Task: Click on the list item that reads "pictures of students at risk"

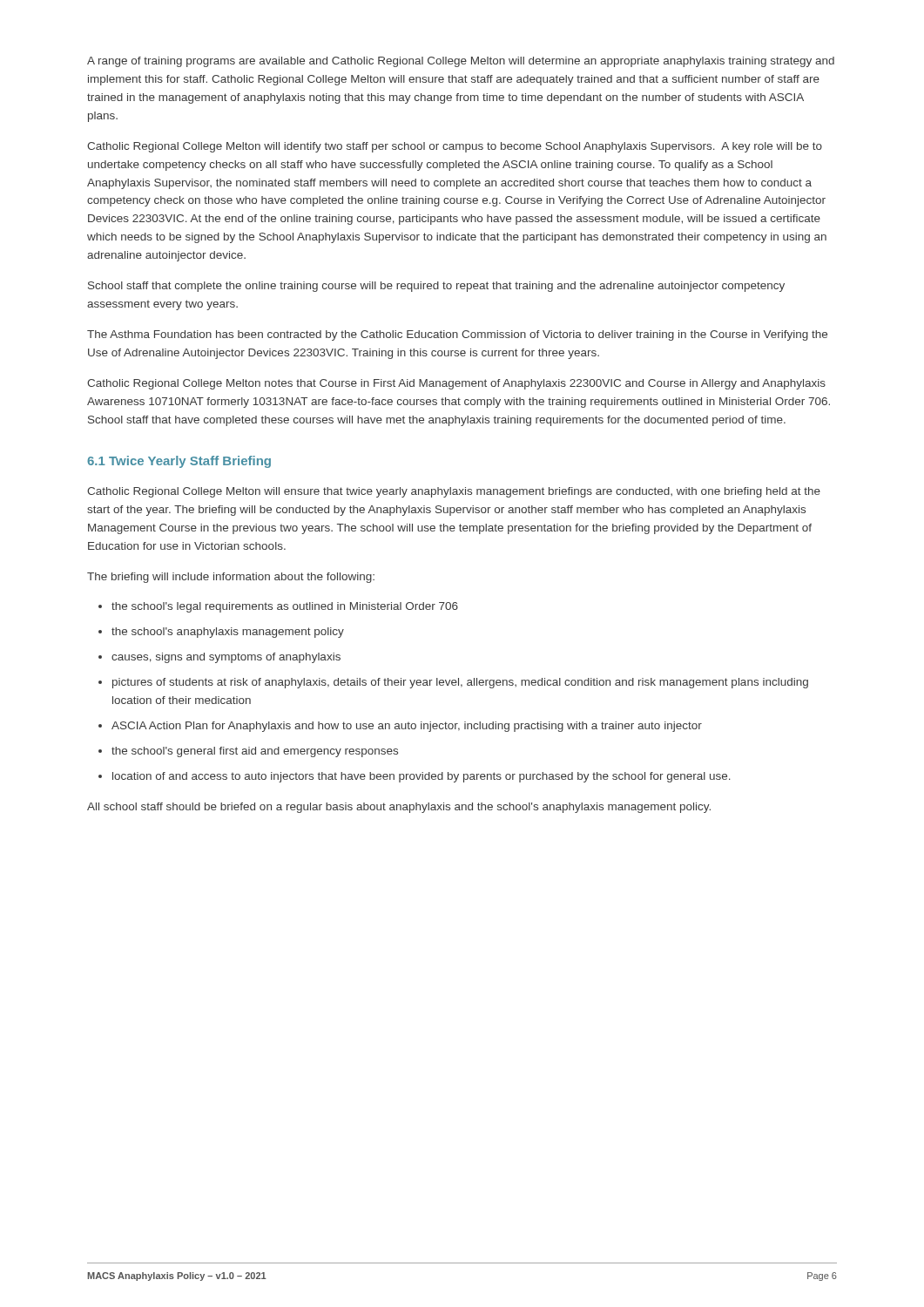Action: click(474, 692)
